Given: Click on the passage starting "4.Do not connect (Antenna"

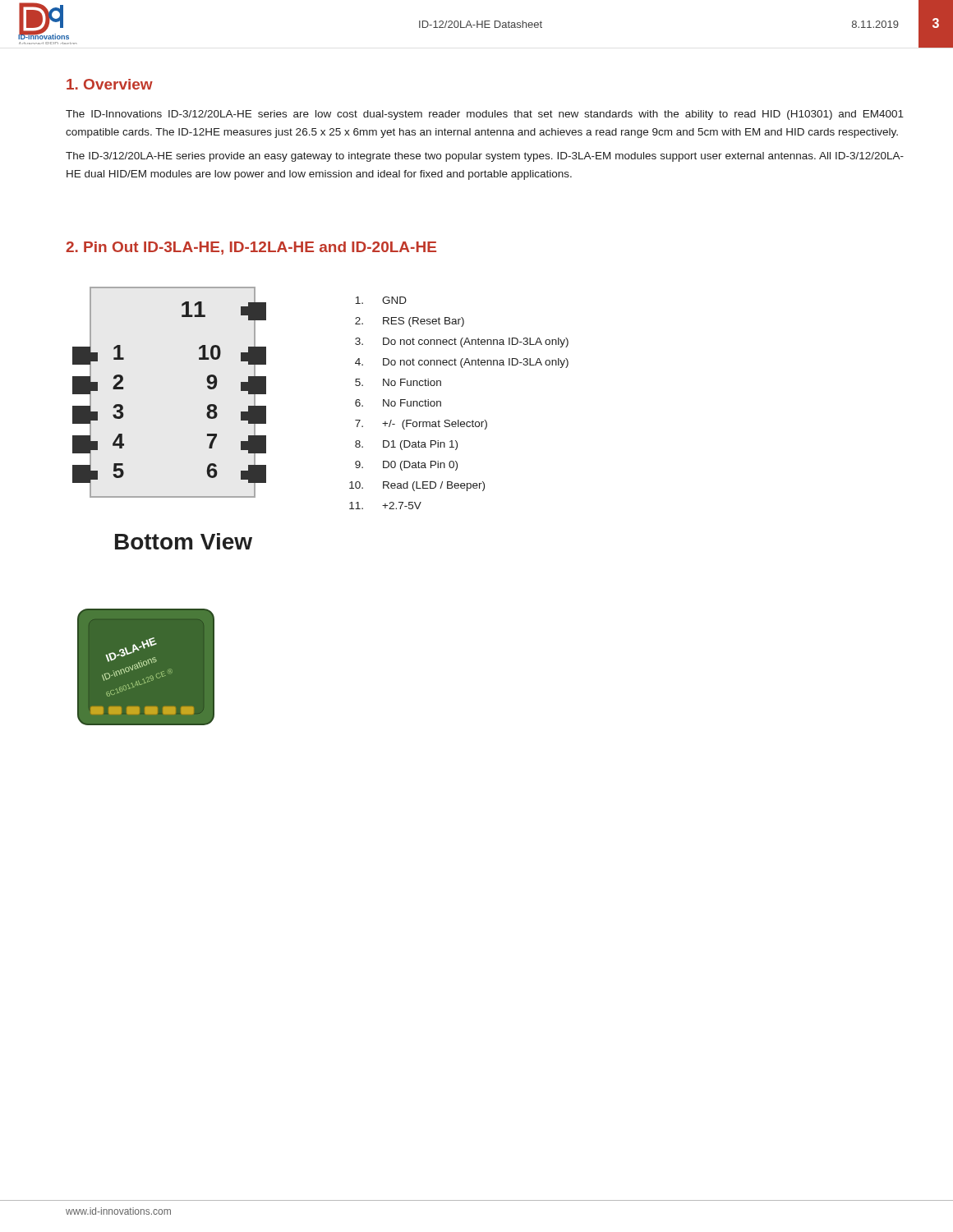Looking at the screenshot, I should [x=455, y=363].
